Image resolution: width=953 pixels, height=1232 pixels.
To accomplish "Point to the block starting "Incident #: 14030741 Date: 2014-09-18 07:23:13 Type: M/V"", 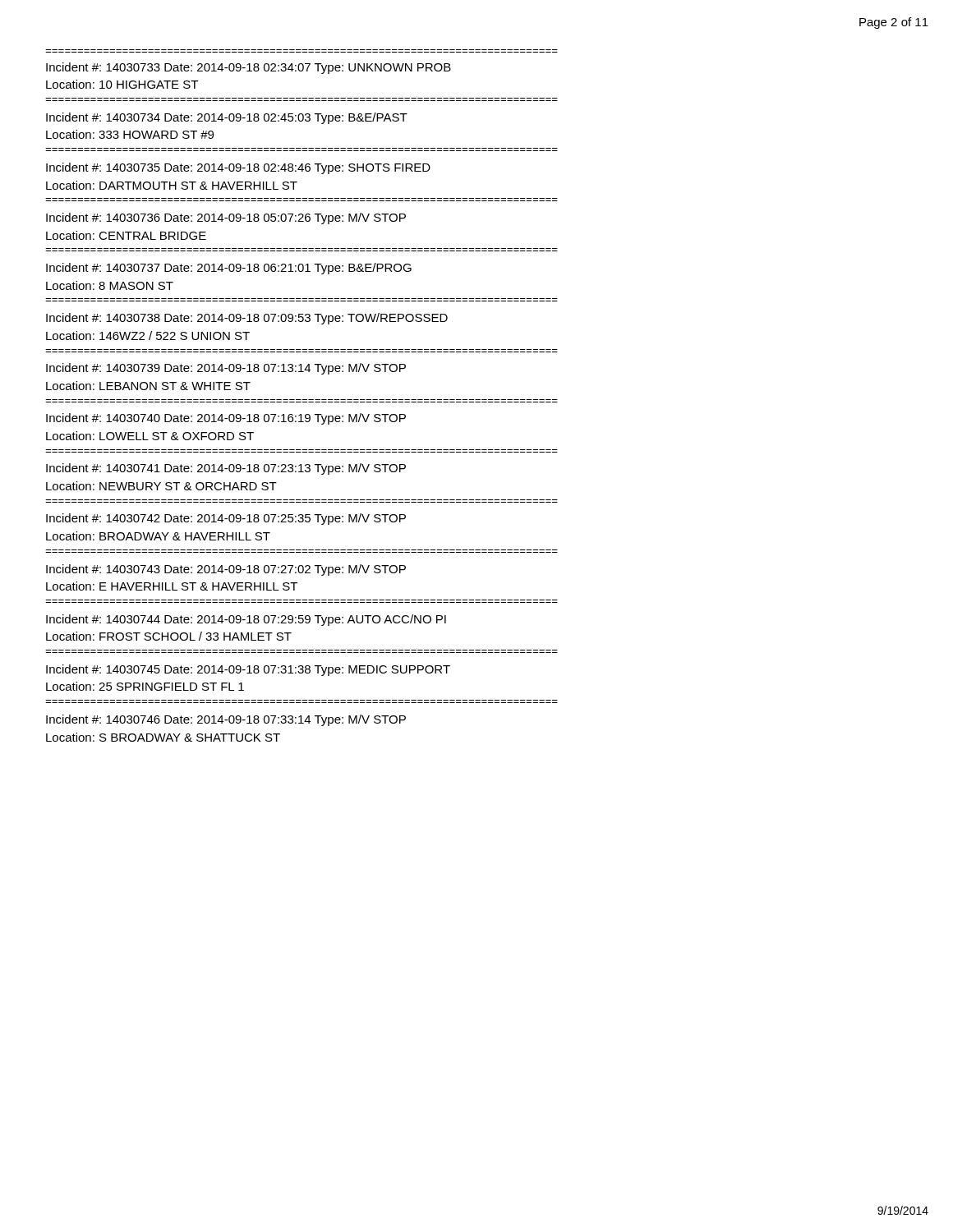I will click(226, 469).
